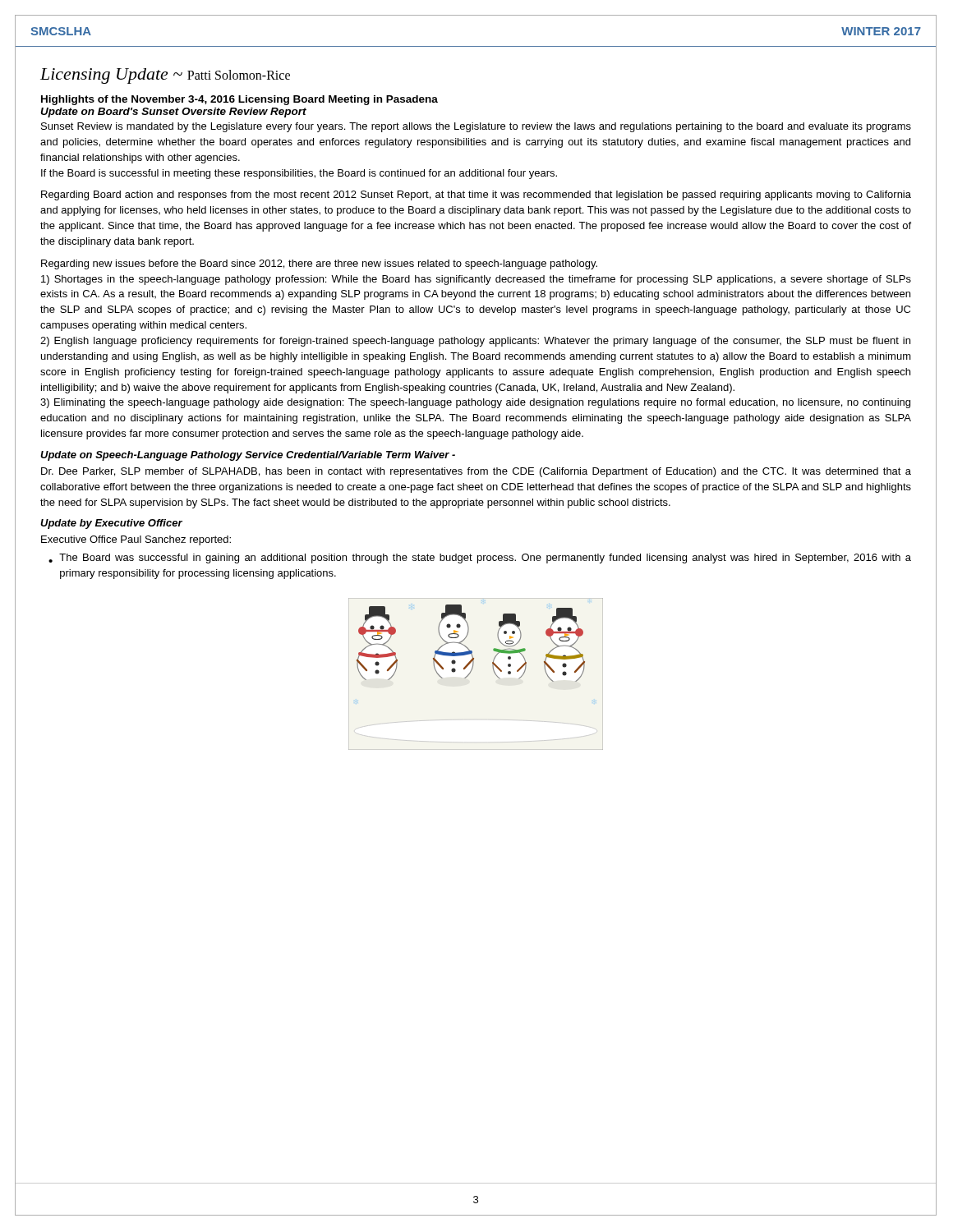This screenshot has height=1232, width=953.
Task: Find the section header with the text "Update on Speech-Language Pathology Service"
Action: (x=248, y=454)
